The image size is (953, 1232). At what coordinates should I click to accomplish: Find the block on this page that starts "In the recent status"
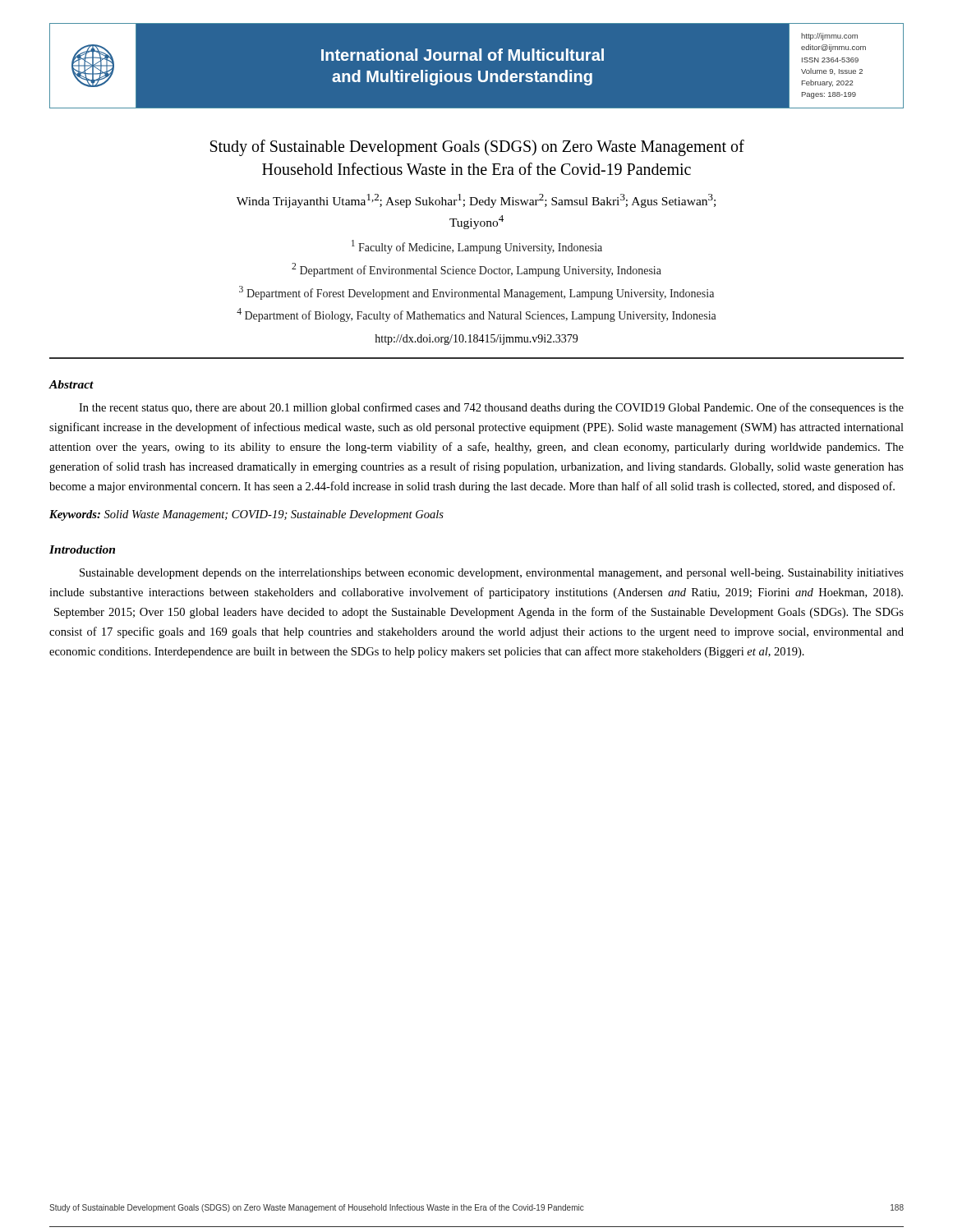tap(476, 447)
